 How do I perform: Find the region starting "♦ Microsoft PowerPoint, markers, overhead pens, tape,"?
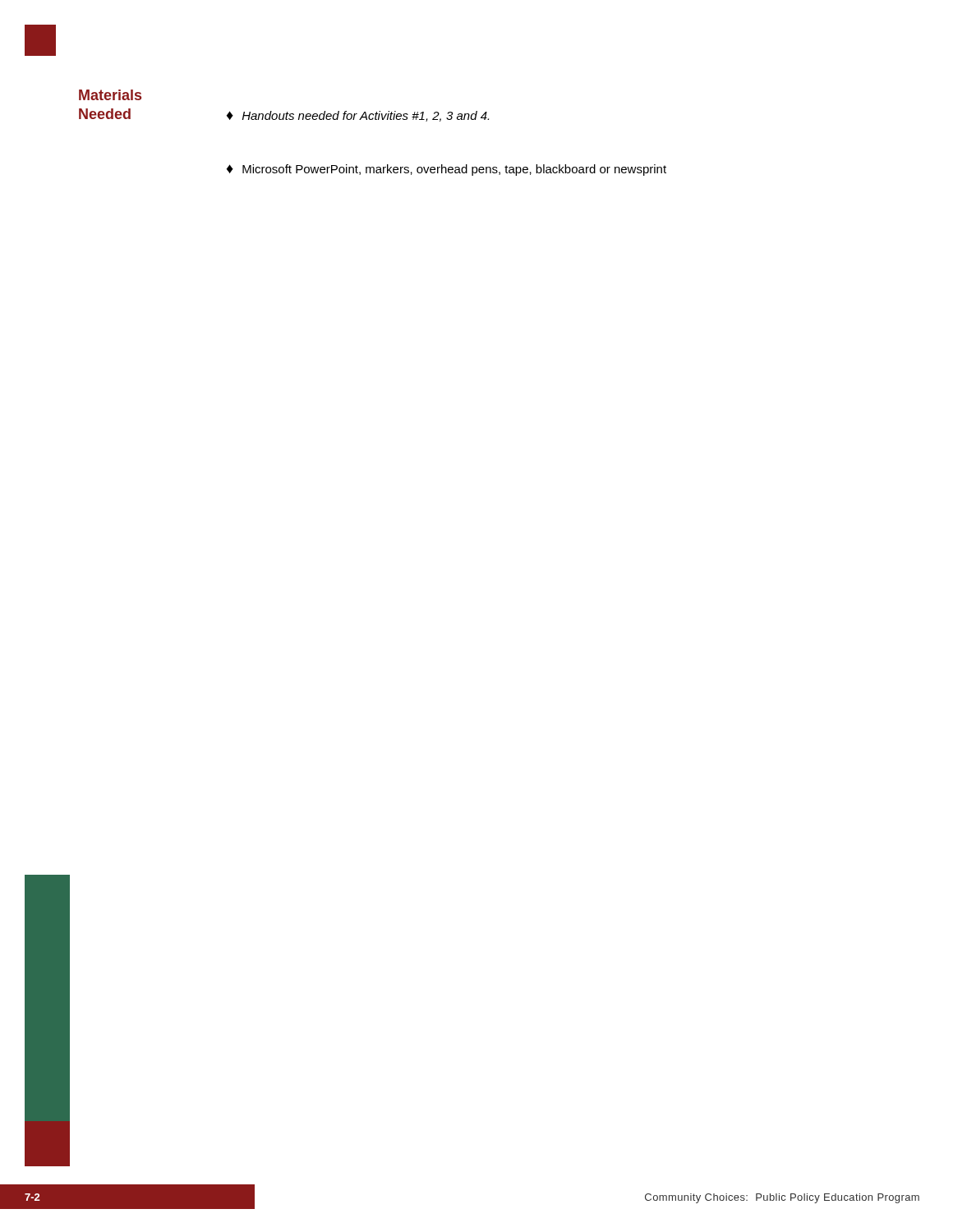(x=446, y=169)
